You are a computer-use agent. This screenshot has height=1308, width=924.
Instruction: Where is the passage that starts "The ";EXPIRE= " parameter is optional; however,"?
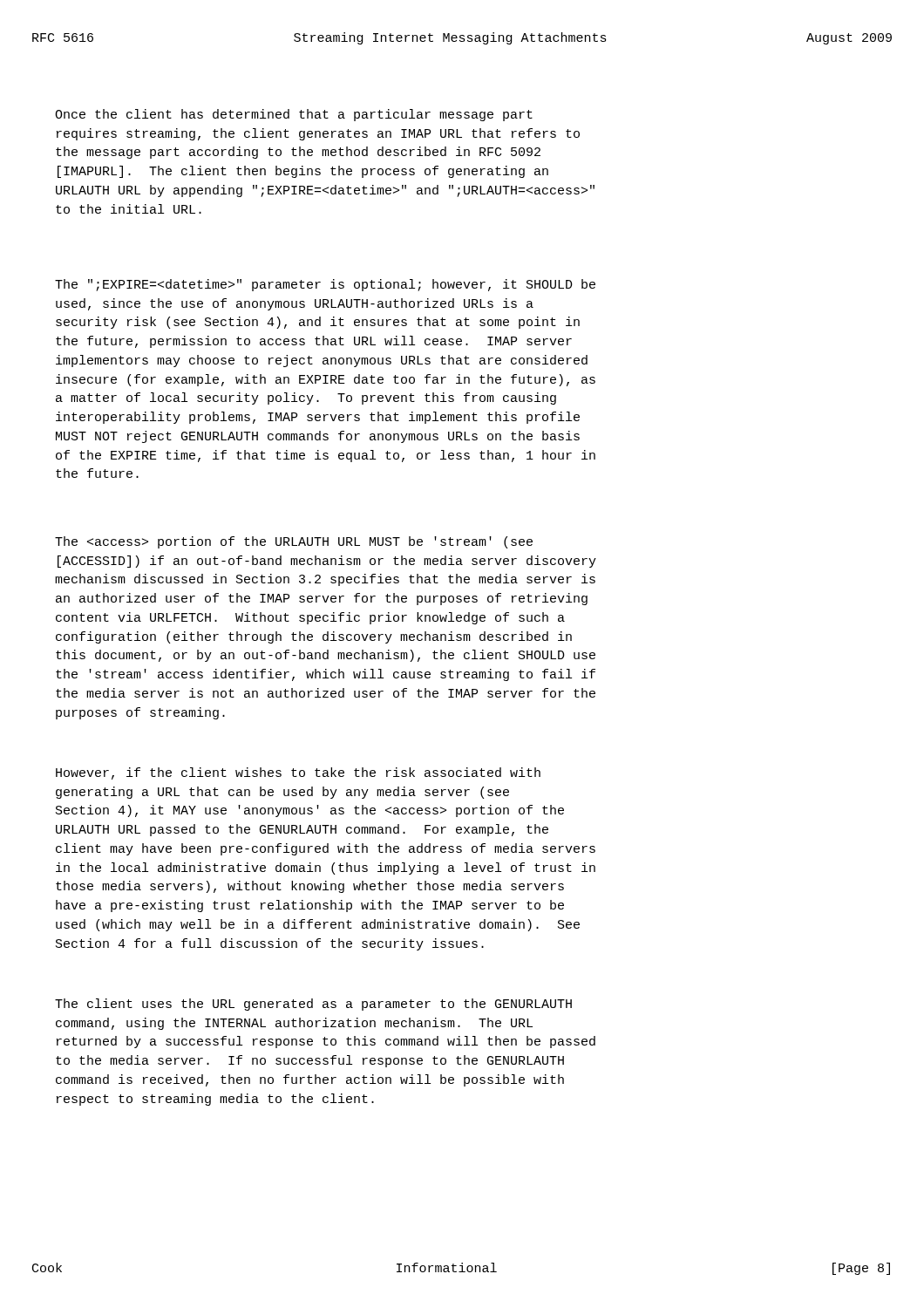(314, 380)
